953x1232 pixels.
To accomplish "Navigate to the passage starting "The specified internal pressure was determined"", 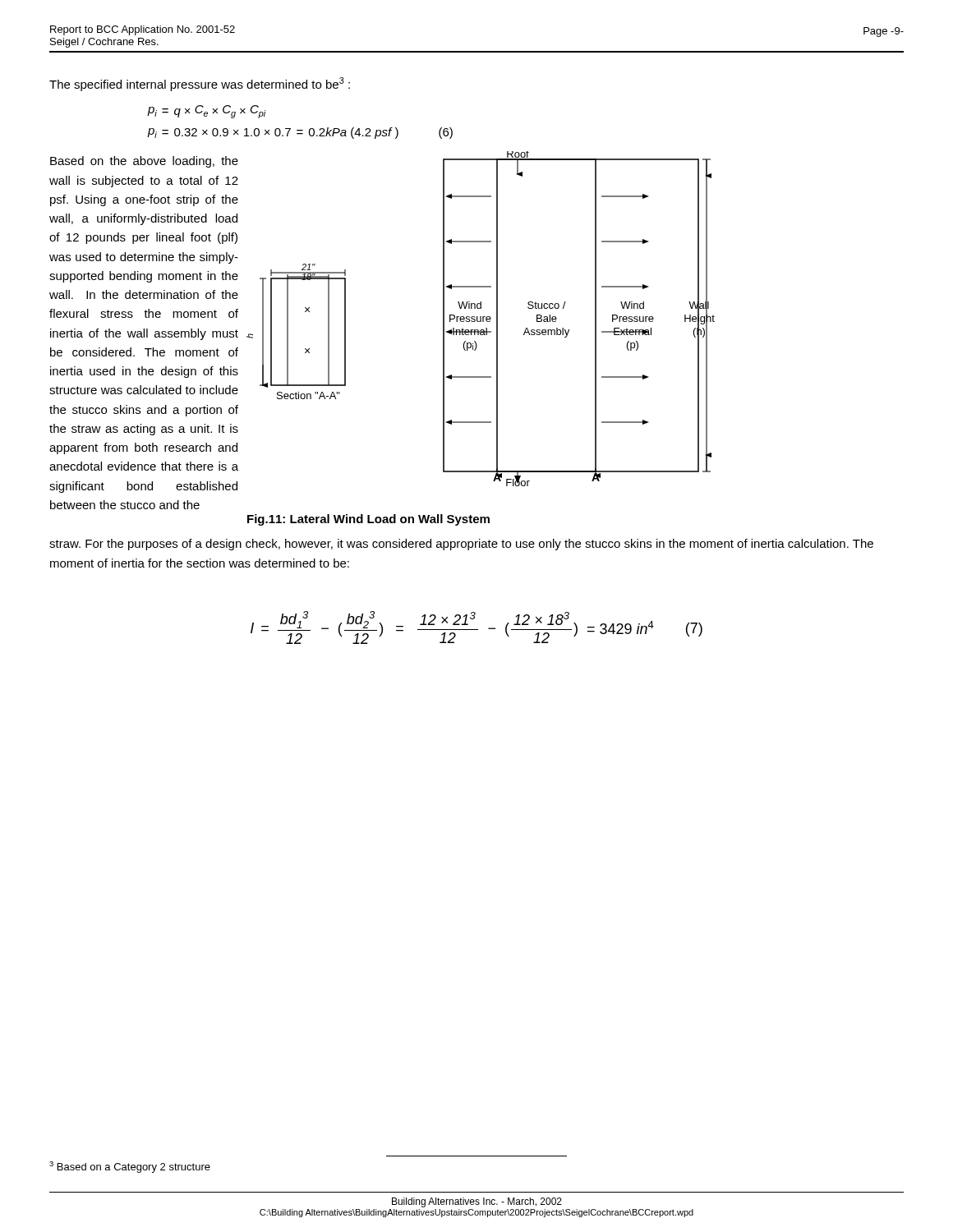I will tap(200, 83).
